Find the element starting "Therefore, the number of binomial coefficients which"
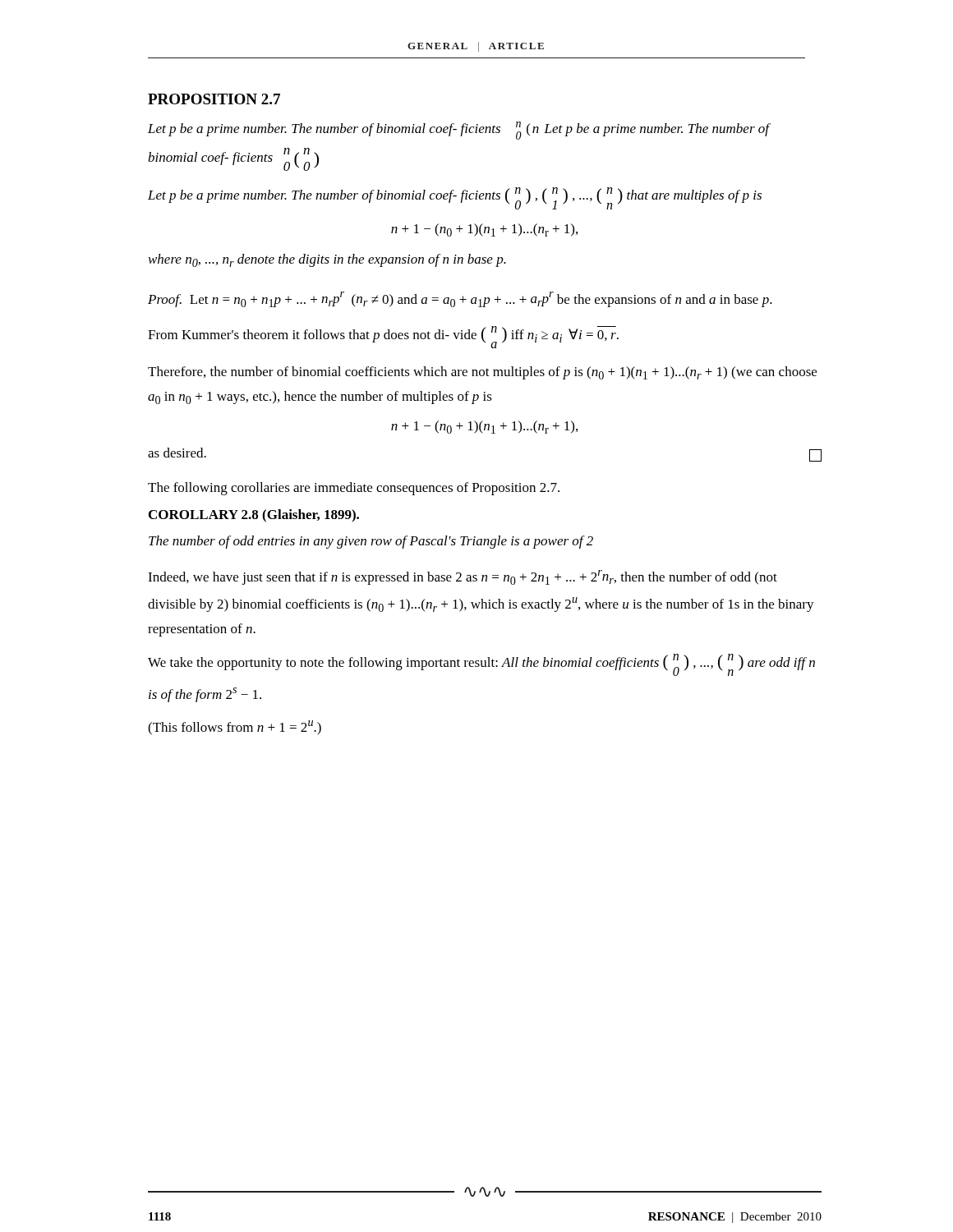Image resolution: width=953 pixels, height=1232 pixels. pos(483,385)
